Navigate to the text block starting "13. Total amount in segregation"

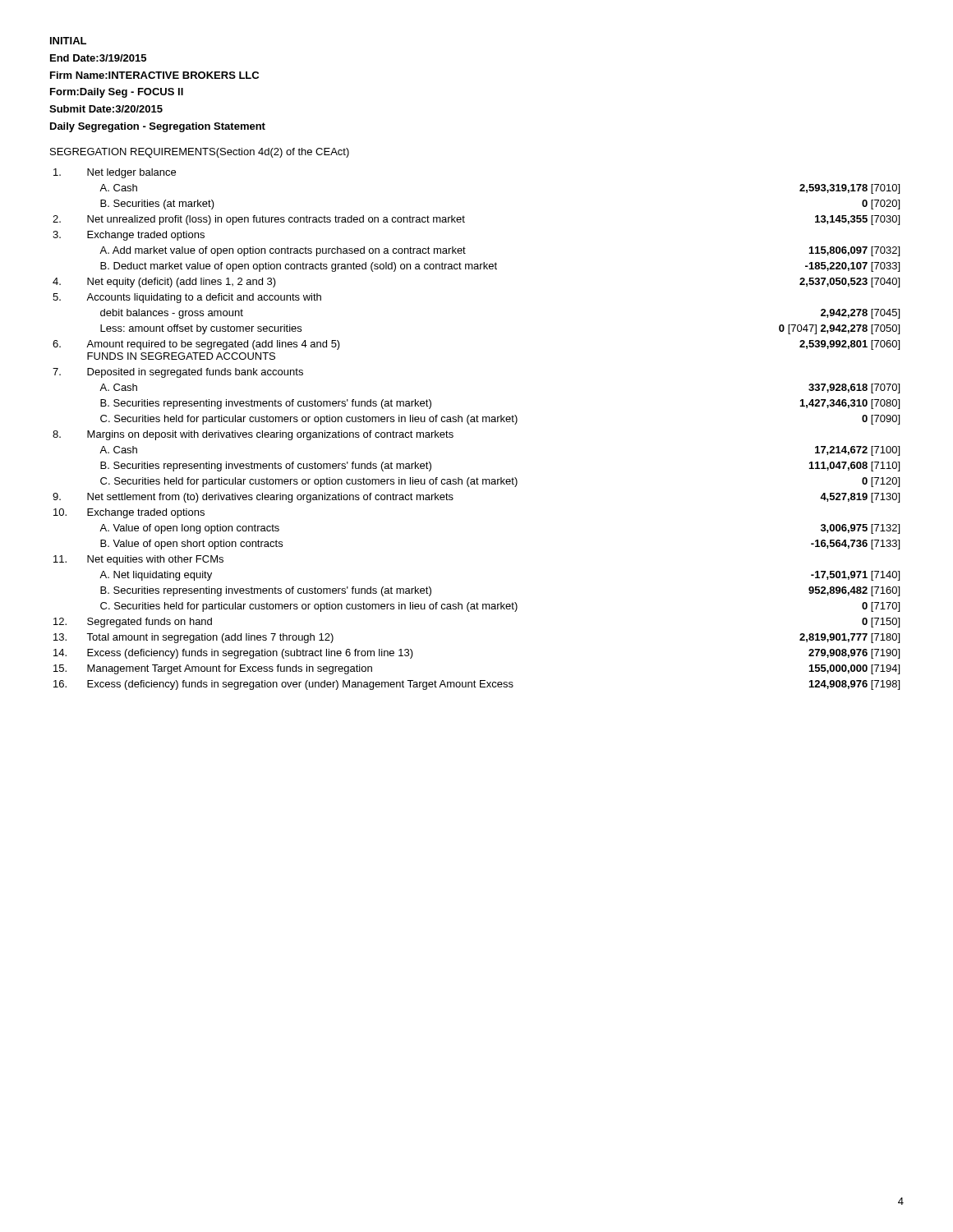point(210,639)
